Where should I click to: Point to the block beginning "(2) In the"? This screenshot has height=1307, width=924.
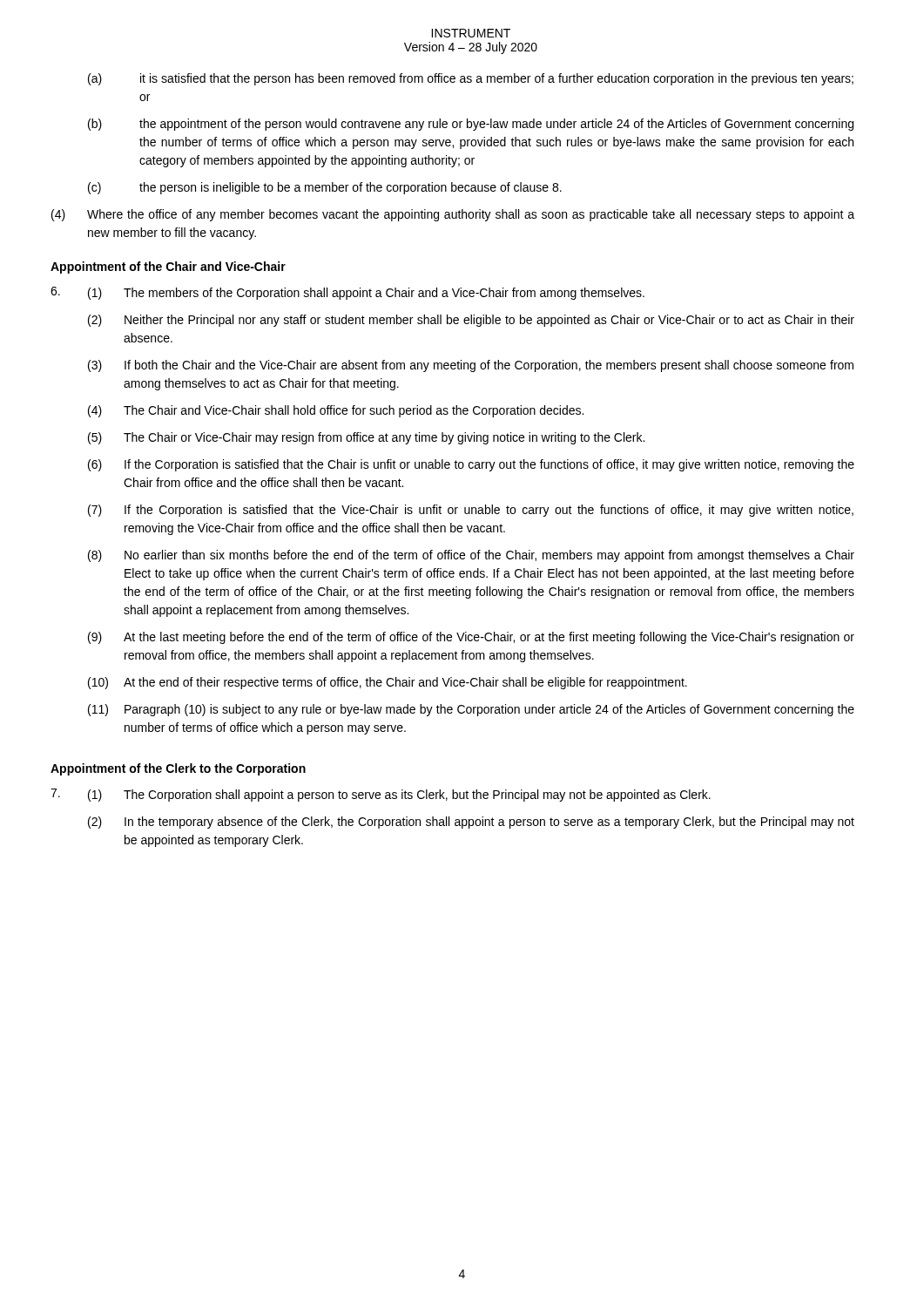pyautogui.click(x=471, y=831)
